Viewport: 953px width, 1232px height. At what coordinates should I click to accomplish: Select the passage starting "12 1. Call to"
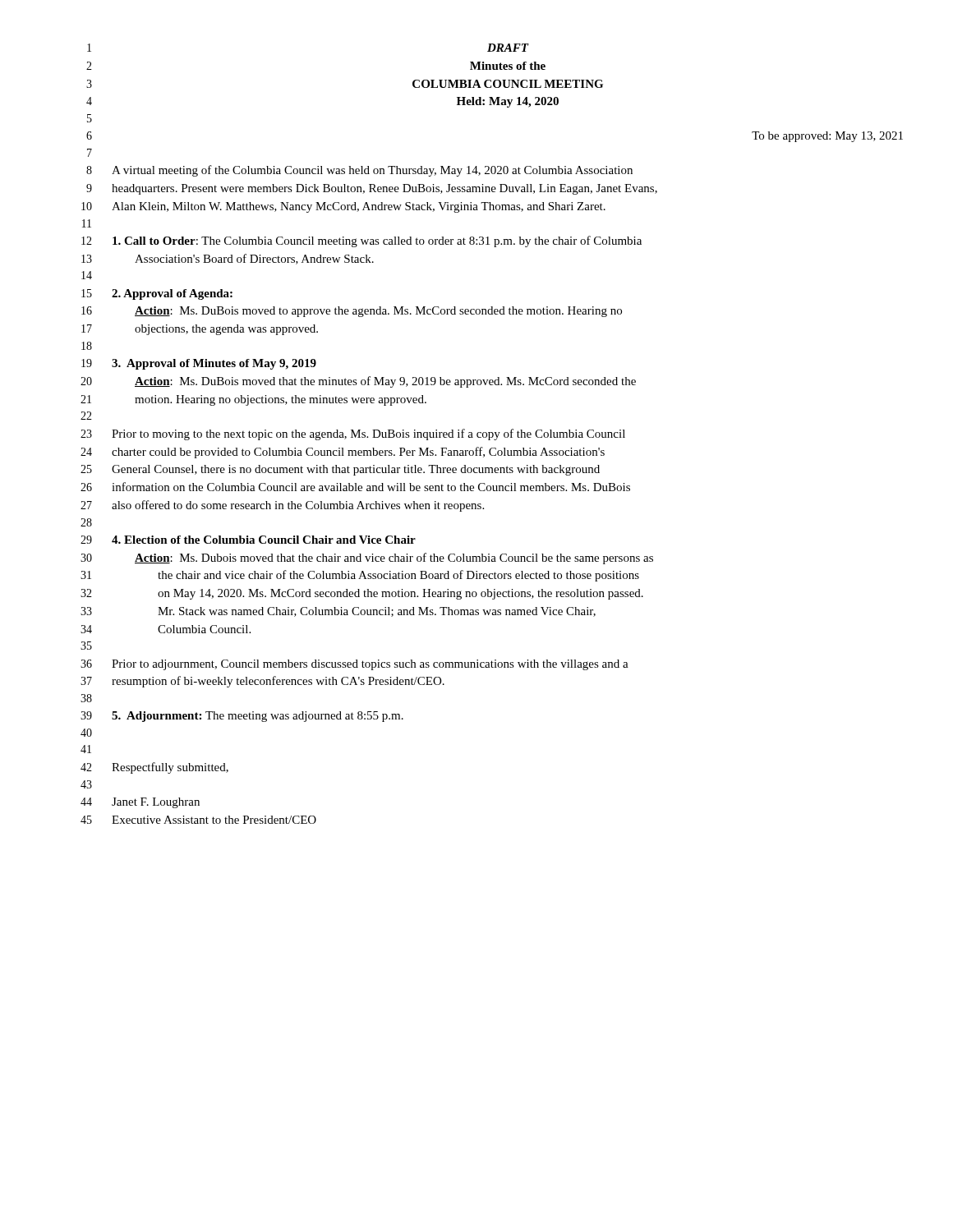(x=485, y=250)
